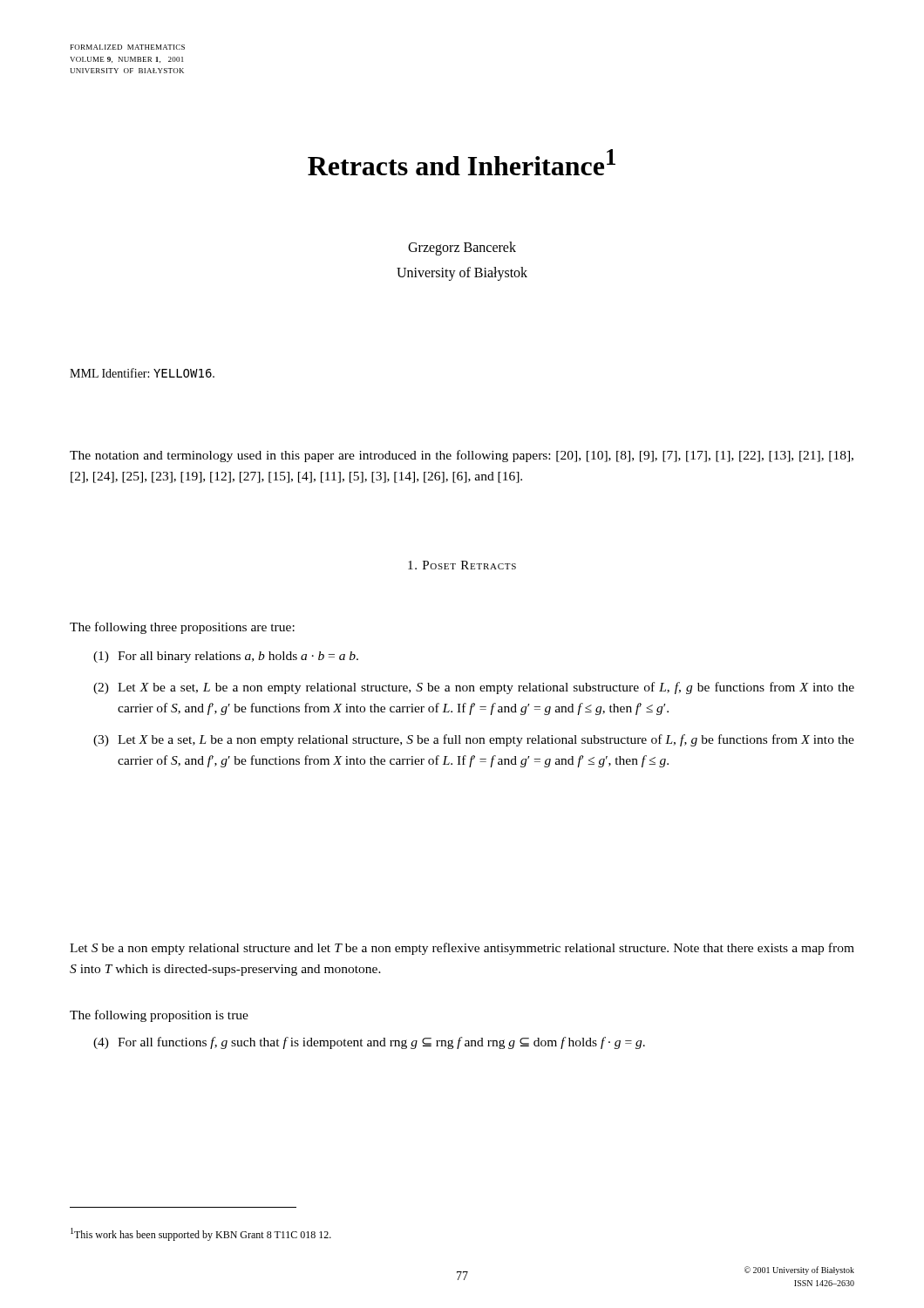Click on the text starting "Let S be a"
Screen dimensions: 1308x924
(x=462, y=958)
